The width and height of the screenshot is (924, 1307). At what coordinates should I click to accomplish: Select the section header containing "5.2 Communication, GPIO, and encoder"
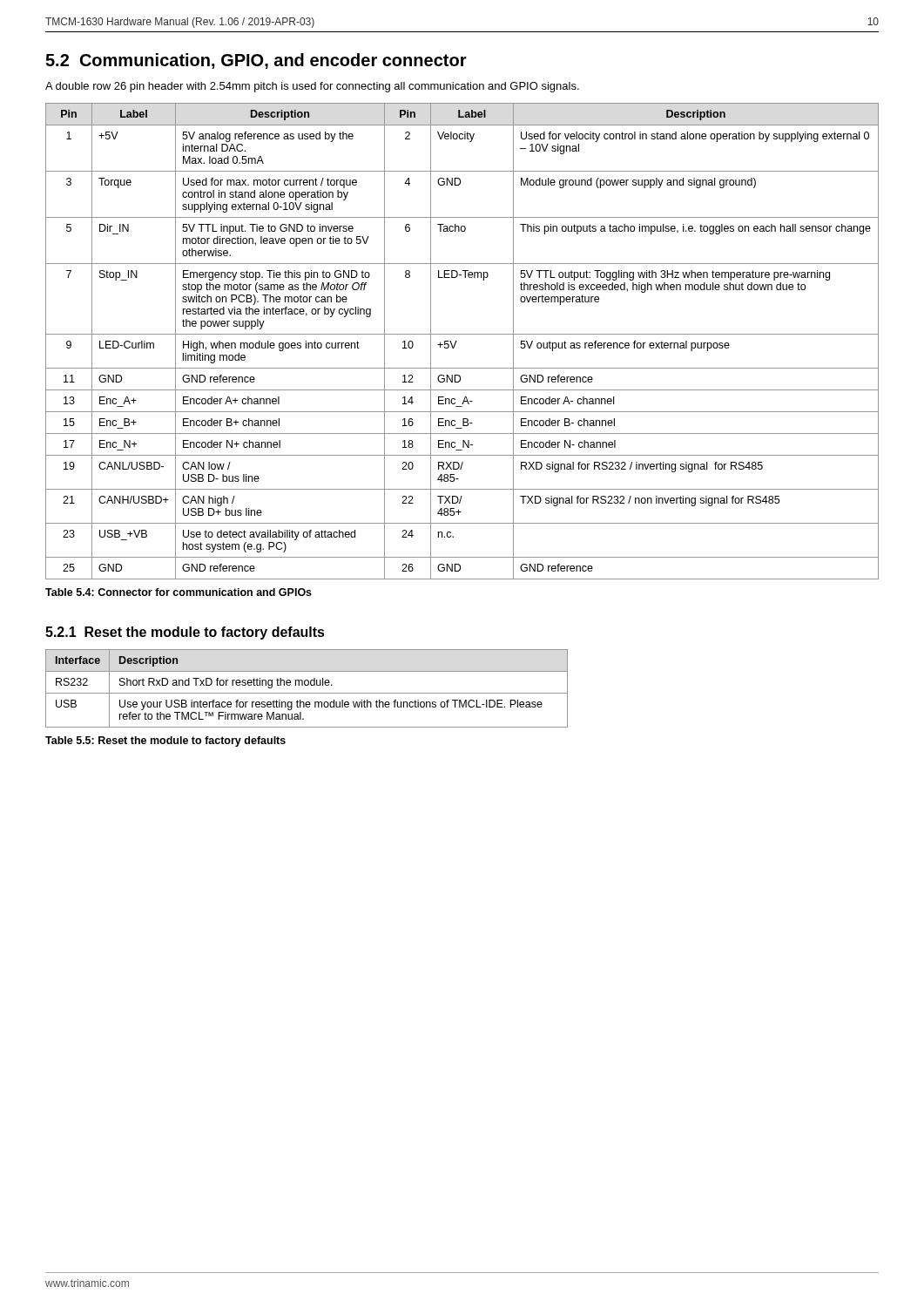tap(256, 61)
